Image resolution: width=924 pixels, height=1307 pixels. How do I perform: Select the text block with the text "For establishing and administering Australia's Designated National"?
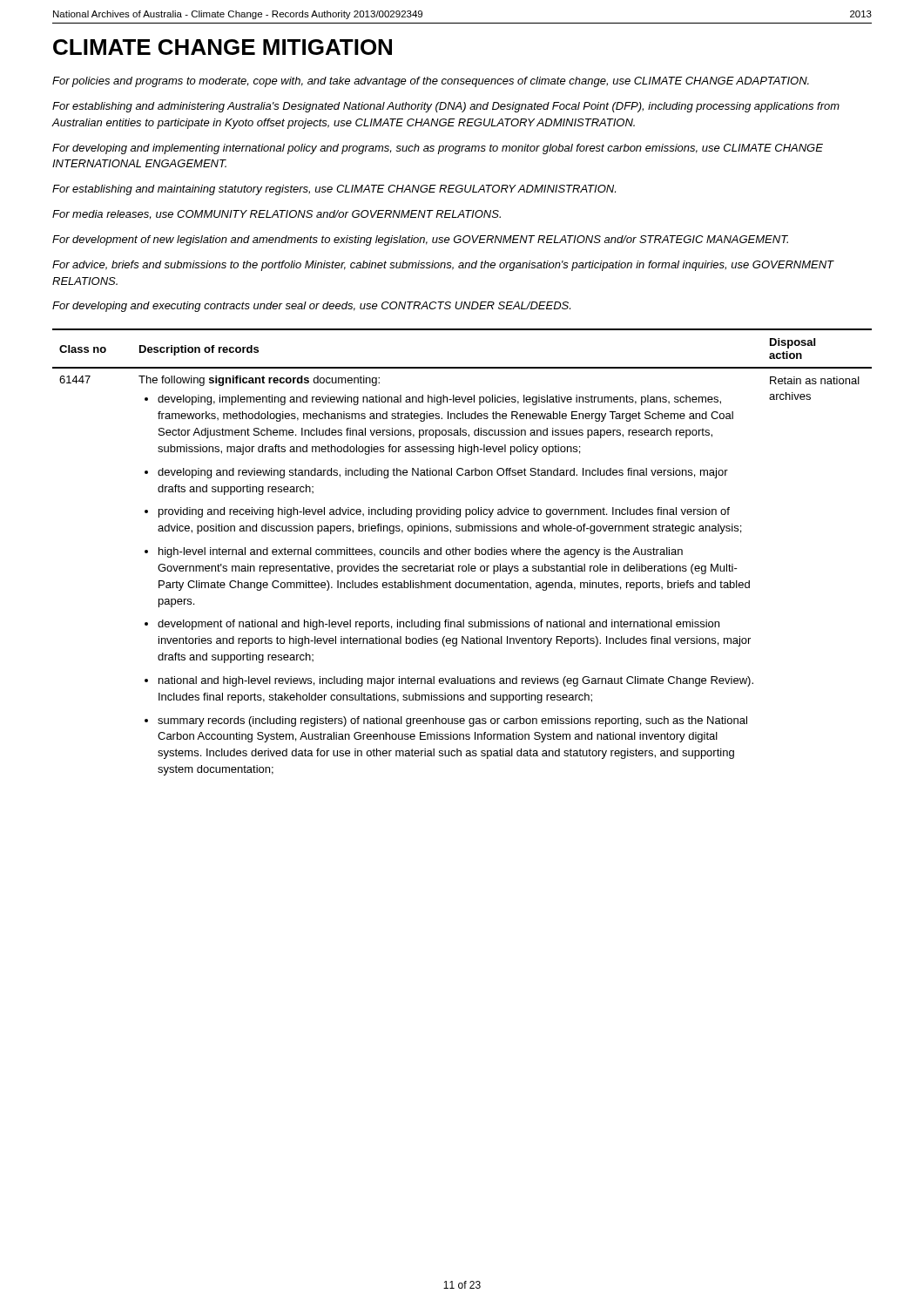click(462, 115)
